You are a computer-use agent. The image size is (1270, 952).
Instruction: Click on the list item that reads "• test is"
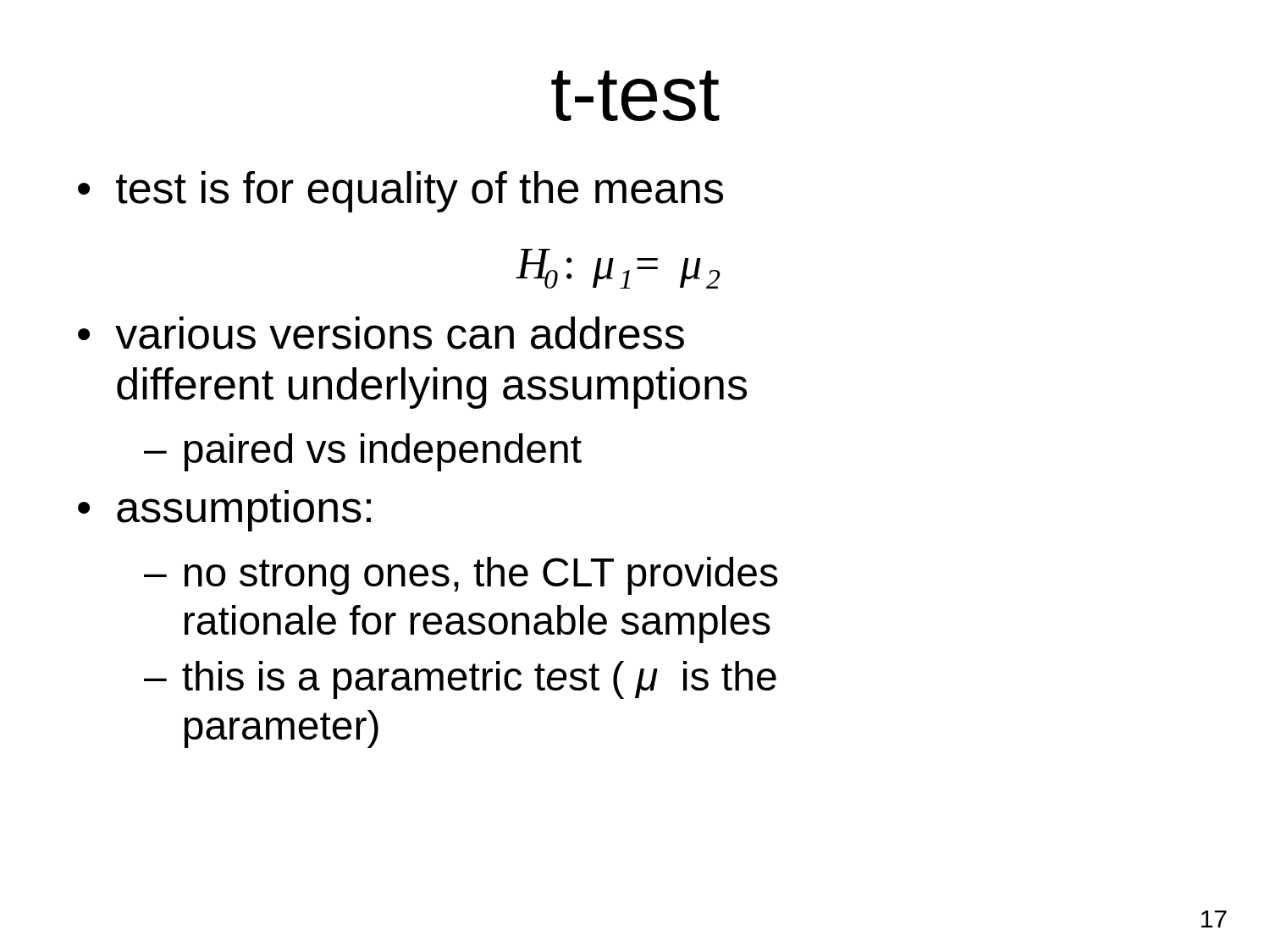pyautogui.click(x=400, y=189)
